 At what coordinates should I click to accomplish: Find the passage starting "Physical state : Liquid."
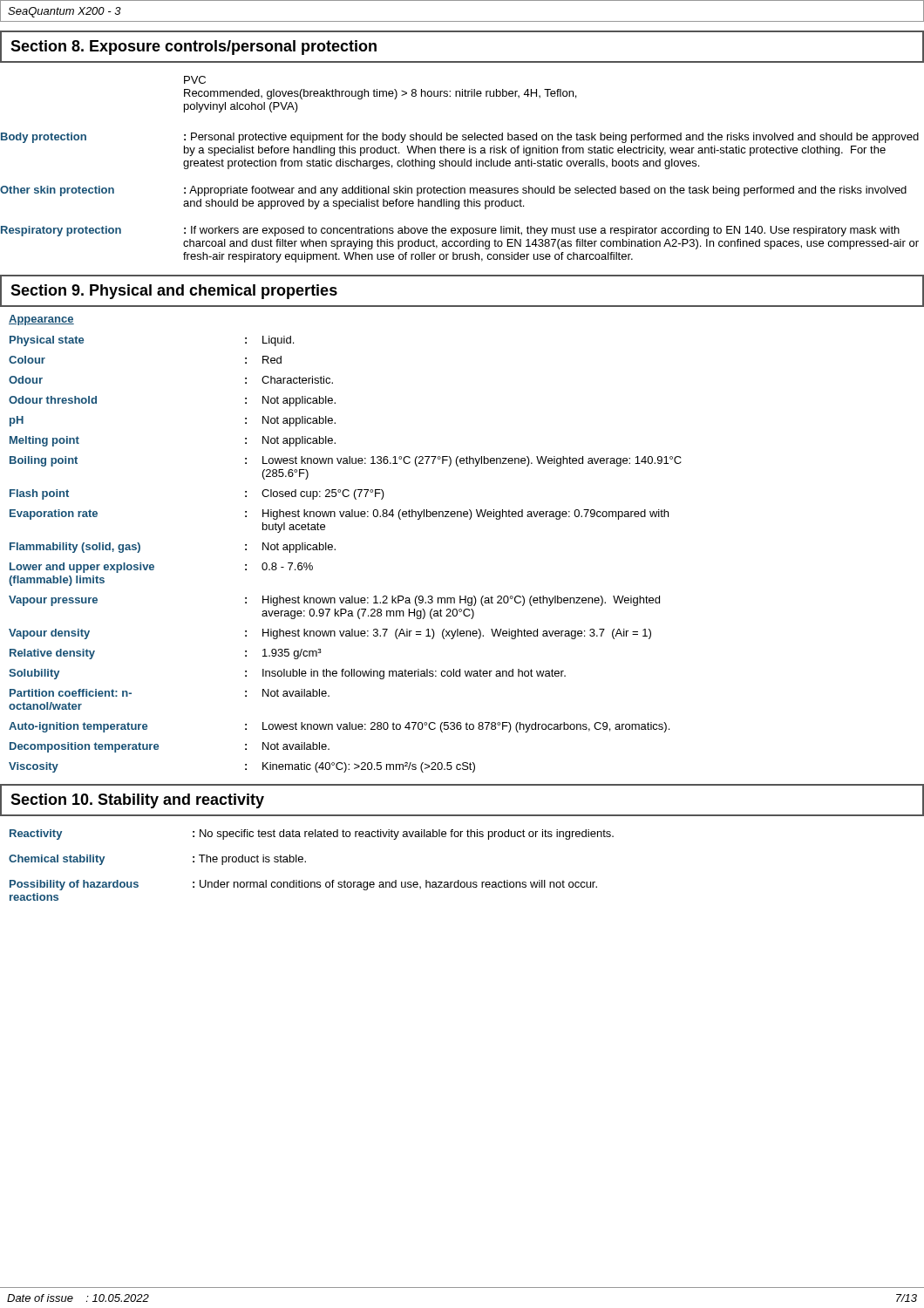pyautogui.click(x=47, y=341)
